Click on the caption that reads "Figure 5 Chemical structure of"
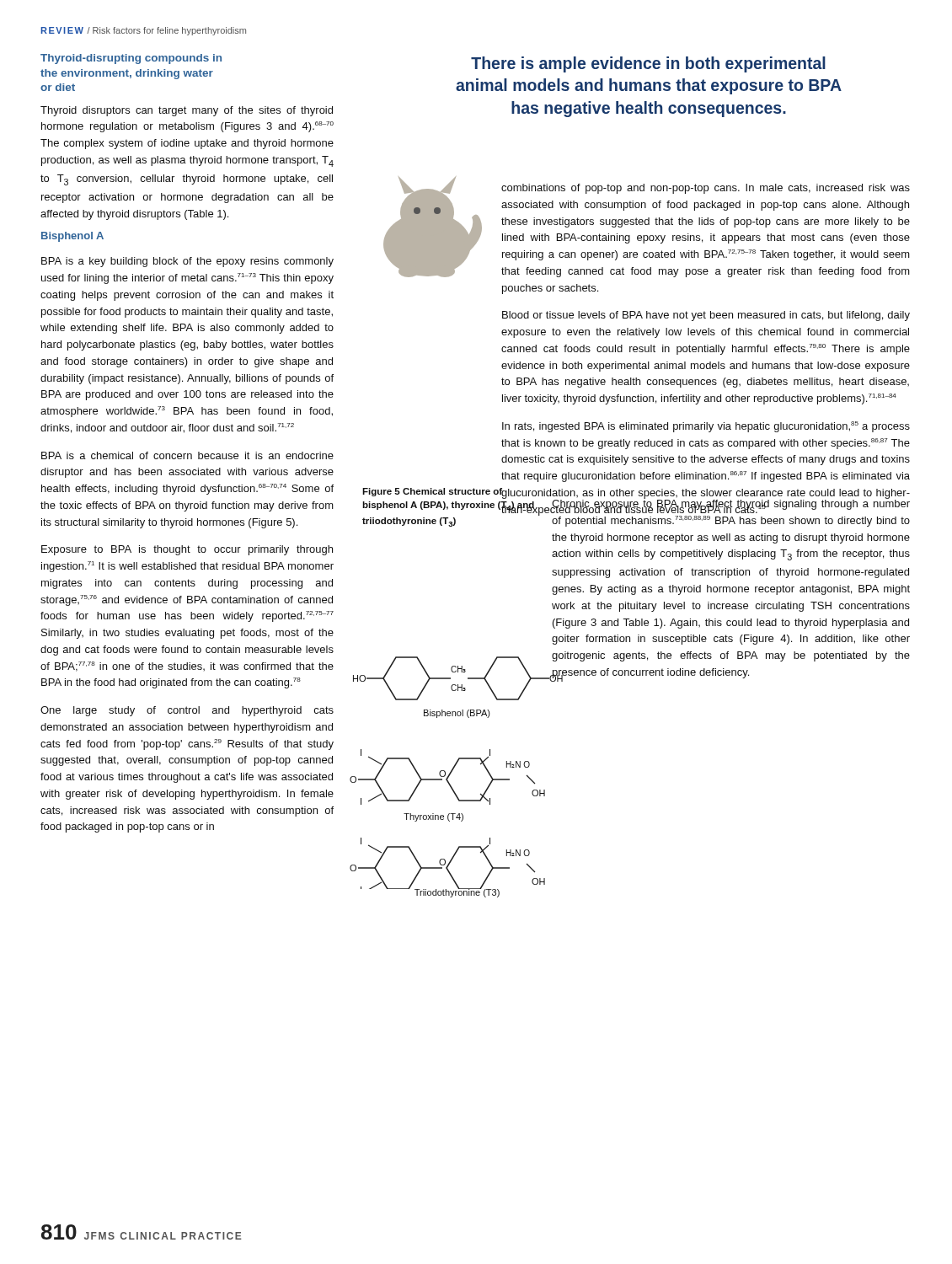The height and width of the screenshot is (1264, 952). (x=448, y=507)
